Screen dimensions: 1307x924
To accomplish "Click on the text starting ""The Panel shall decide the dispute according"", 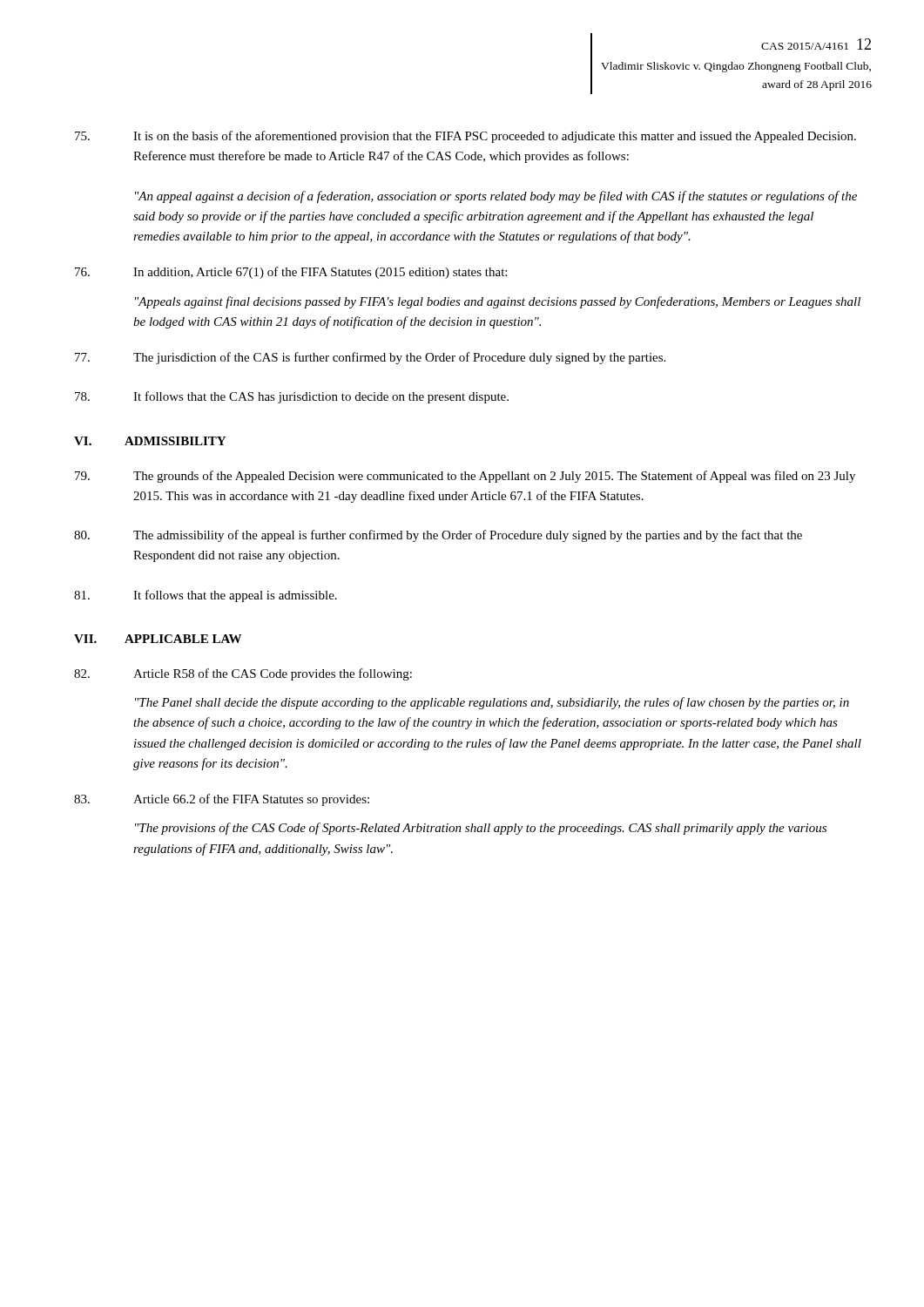I will pos(497,733).
